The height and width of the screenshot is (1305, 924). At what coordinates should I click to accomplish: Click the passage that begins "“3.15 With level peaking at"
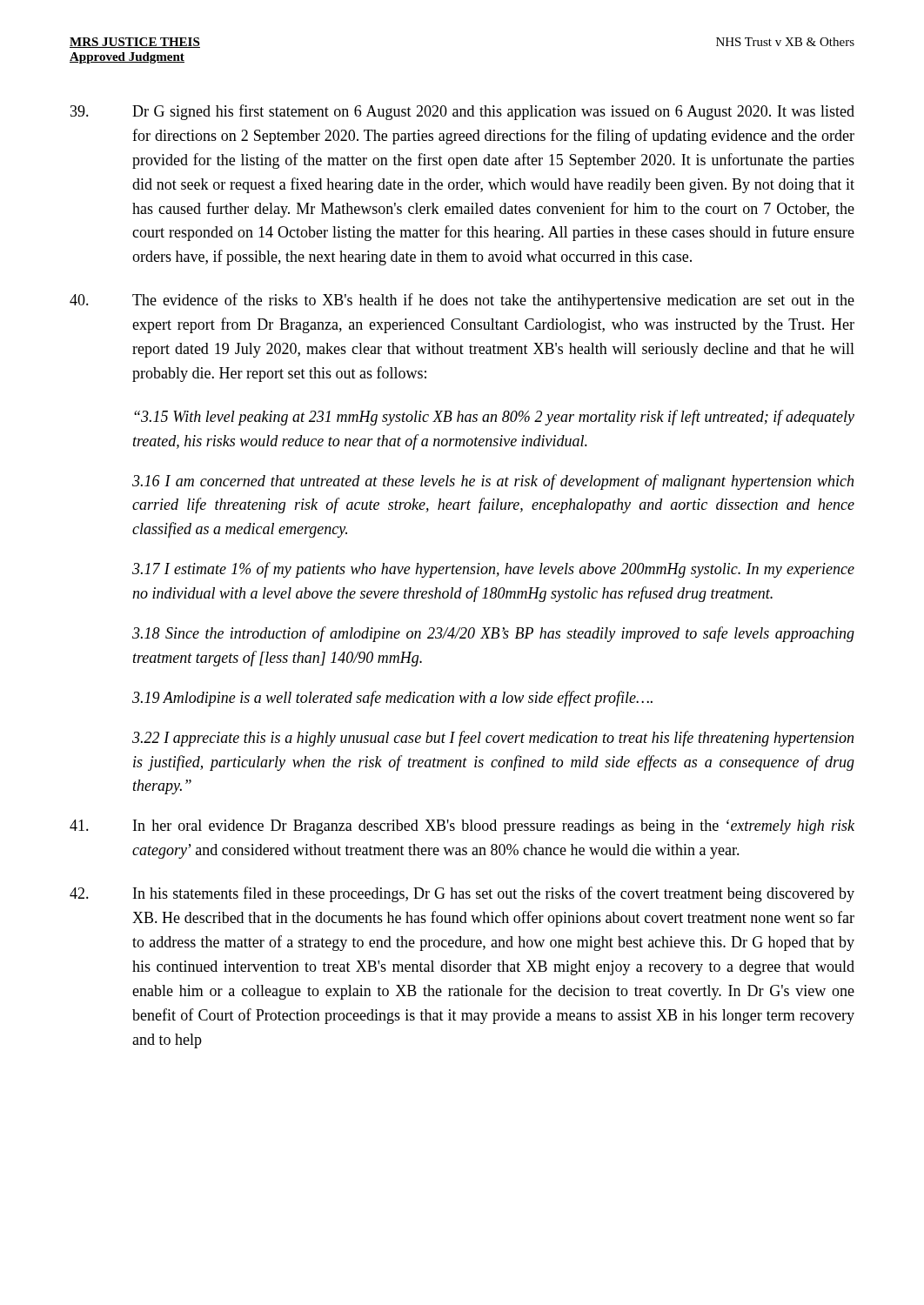click(x=493, y=429)
